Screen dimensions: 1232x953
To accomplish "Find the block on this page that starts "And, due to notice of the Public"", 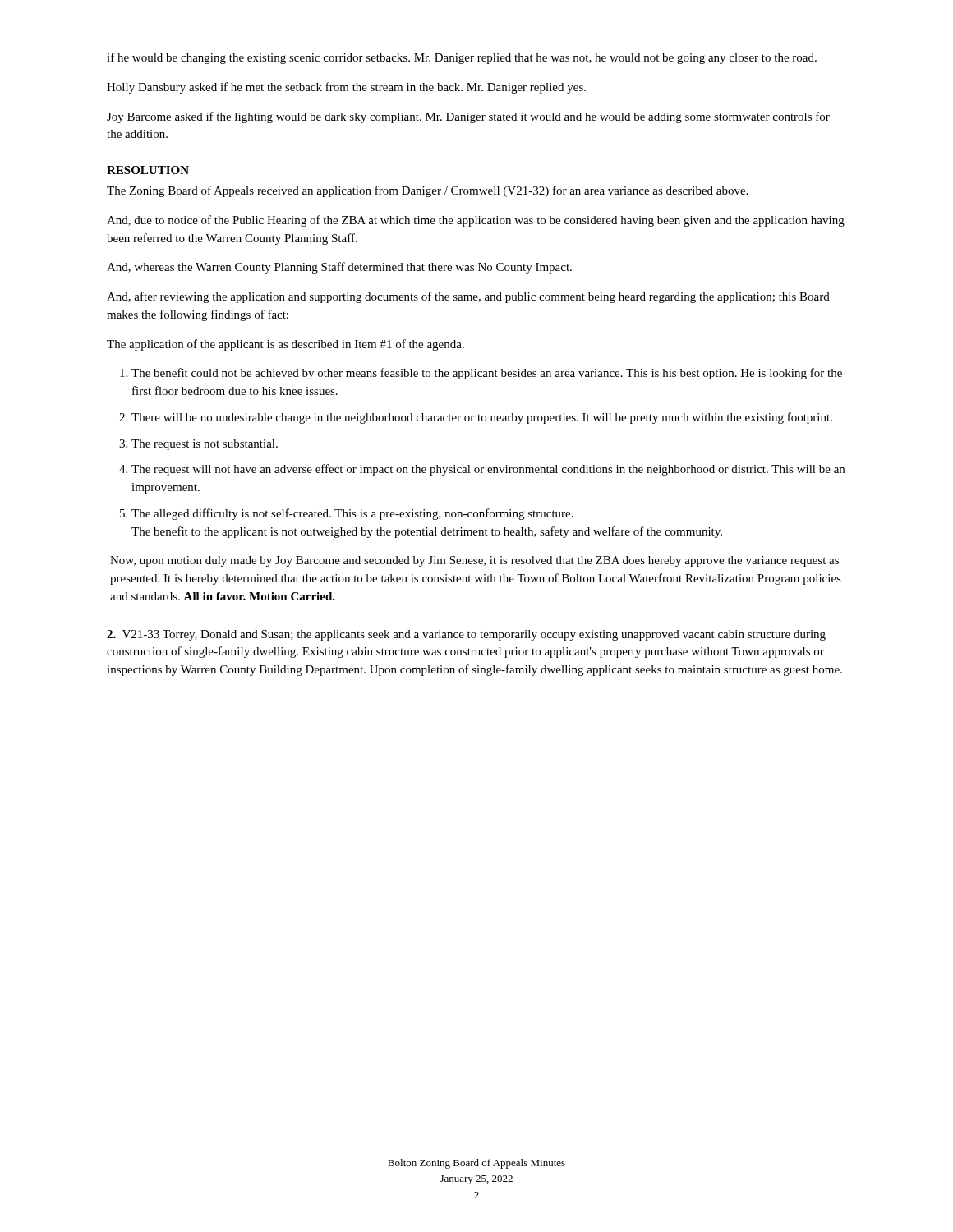I will pos(476,229).
